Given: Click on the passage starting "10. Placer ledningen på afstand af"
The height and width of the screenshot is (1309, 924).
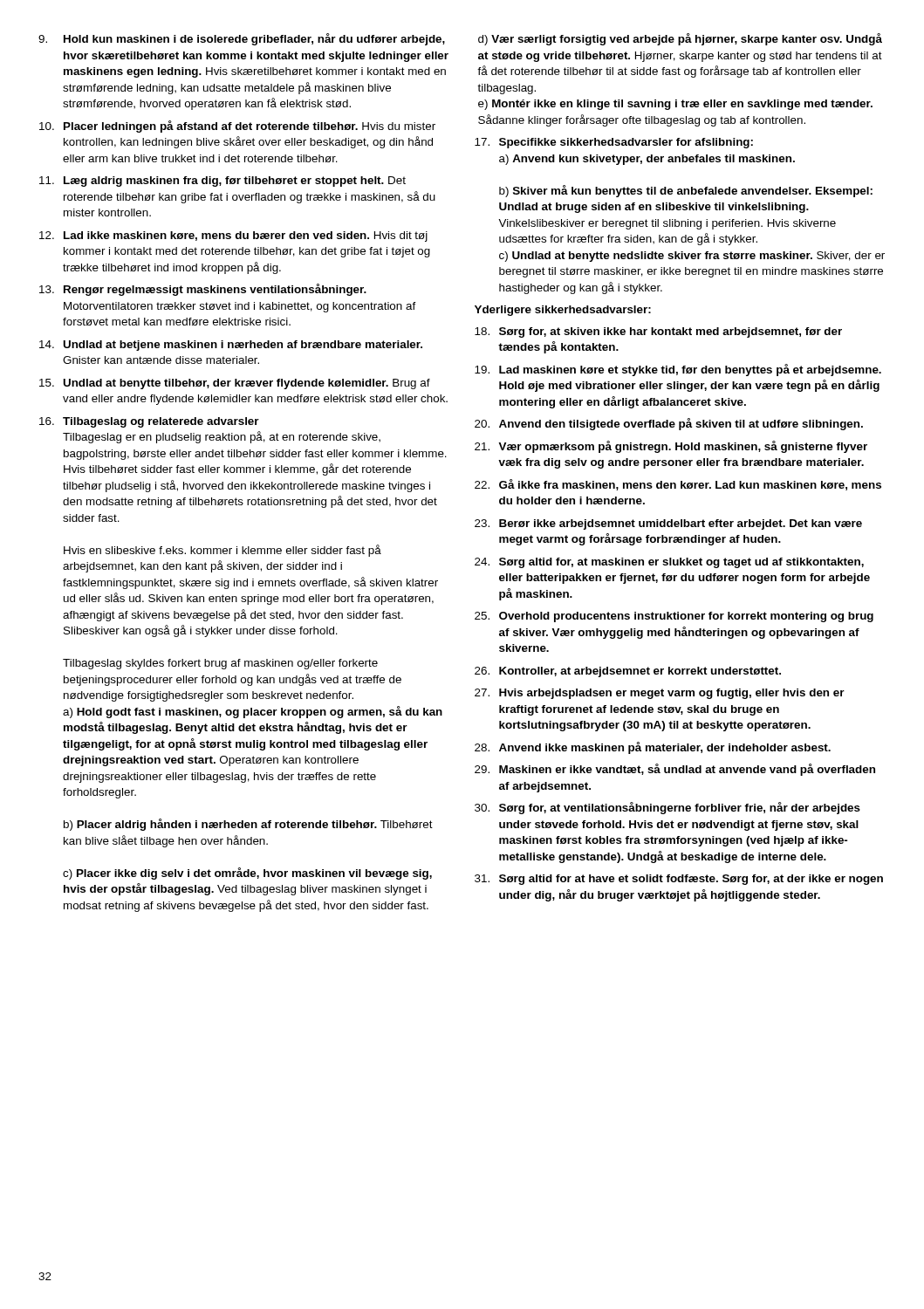Looking at the screenshot, I should point(244,142).
